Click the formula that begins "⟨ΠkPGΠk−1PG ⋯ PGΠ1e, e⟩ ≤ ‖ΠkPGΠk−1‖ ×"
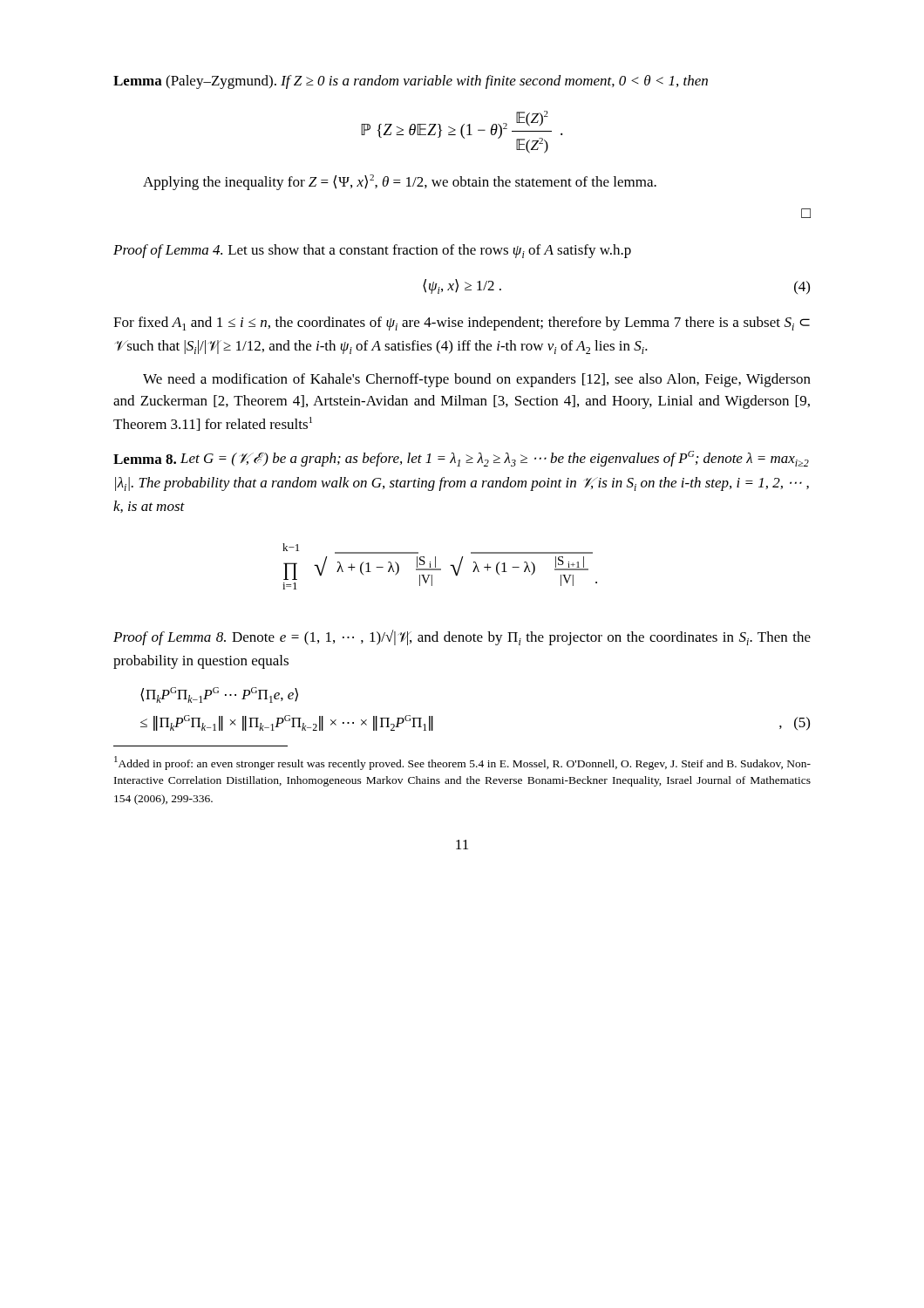This screenshot has height=1308, width=924. pyautogui.click(x=219, y=695)
